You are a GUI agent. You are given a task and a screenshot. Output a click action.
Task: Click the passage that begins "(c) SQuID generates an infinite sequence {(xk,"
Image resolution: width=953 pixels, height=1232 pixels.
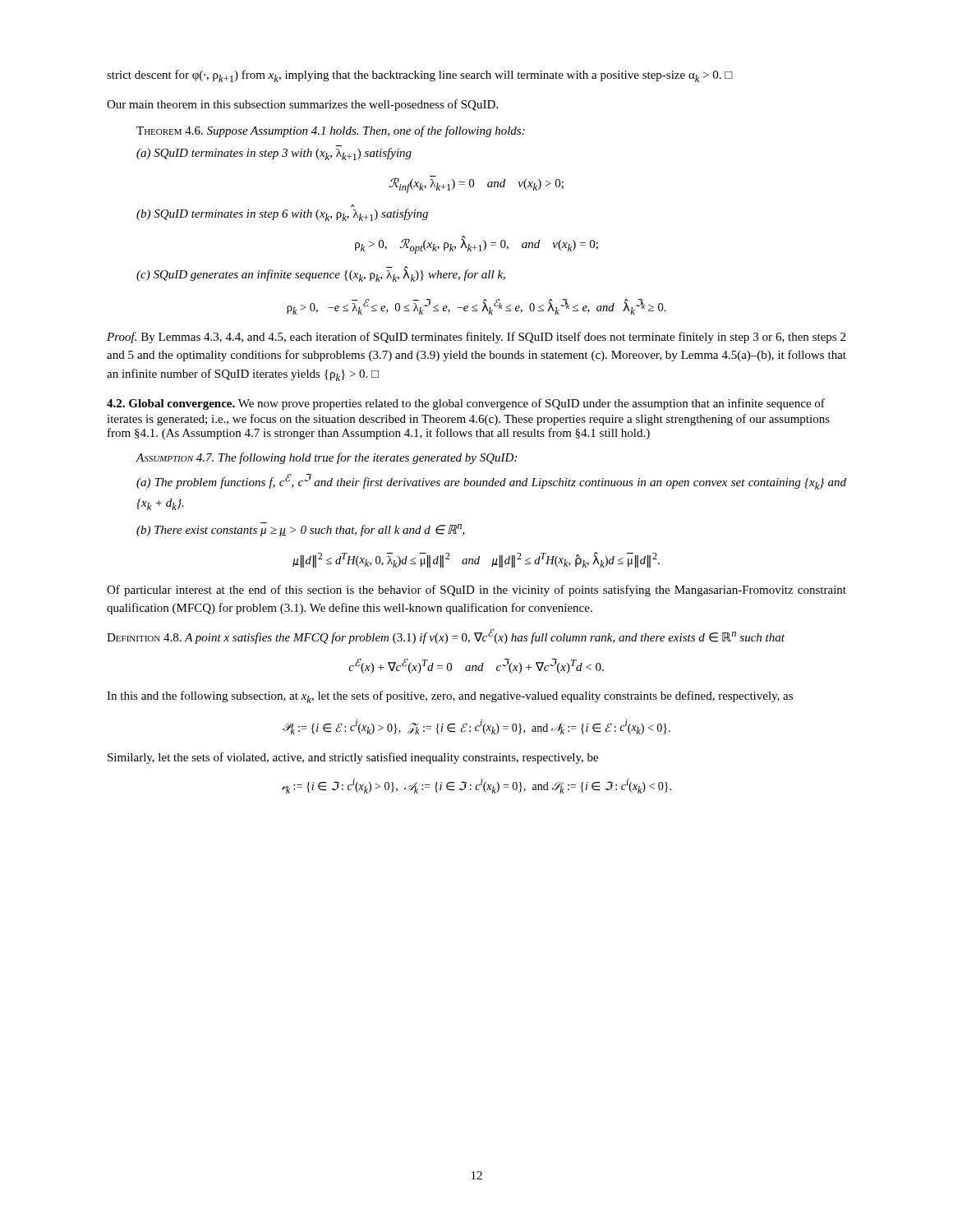coord(491,276)
